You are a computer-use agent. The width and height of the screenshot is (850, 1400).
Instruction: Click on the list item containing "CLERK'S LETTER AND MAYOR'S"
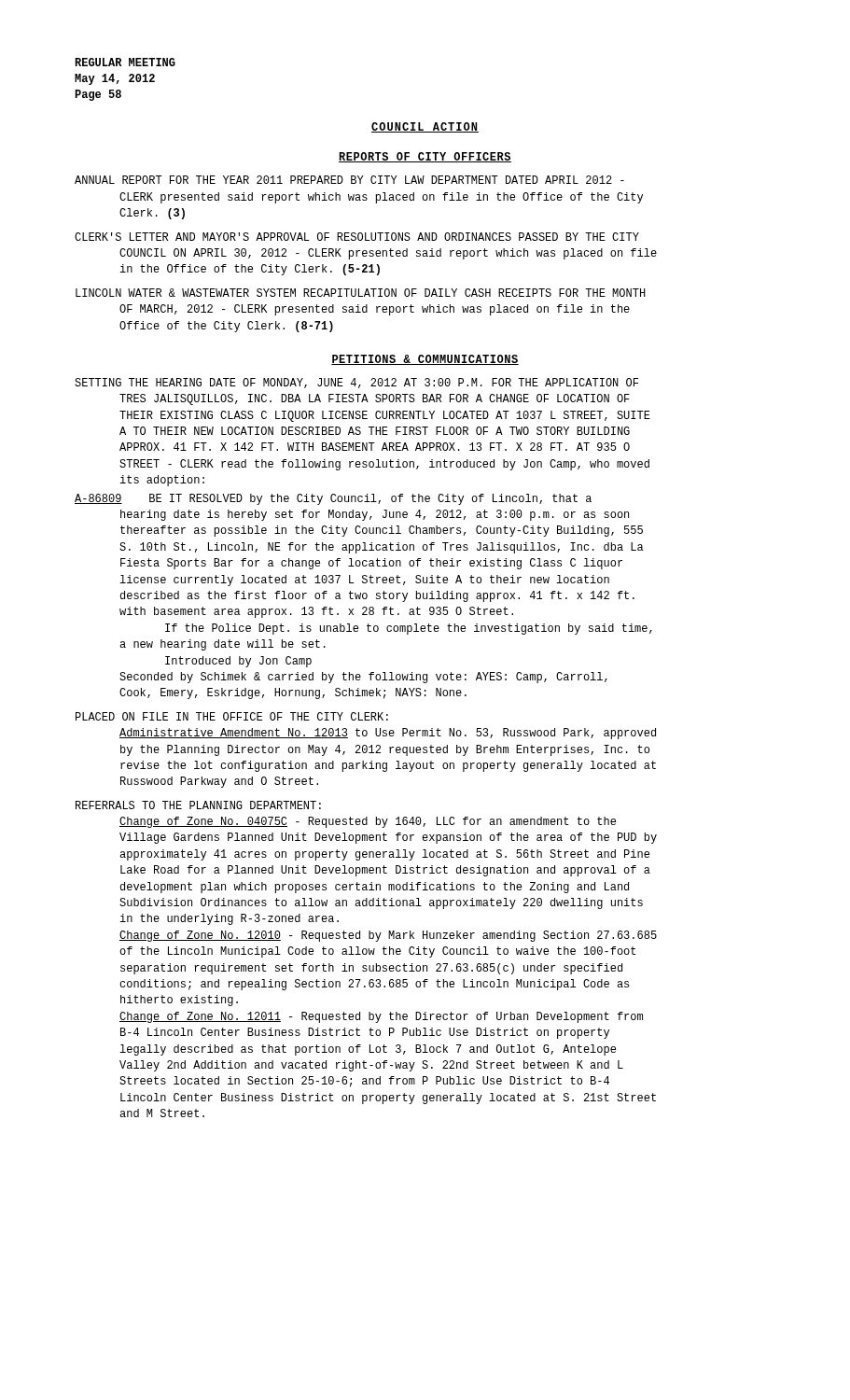[425, 255]
